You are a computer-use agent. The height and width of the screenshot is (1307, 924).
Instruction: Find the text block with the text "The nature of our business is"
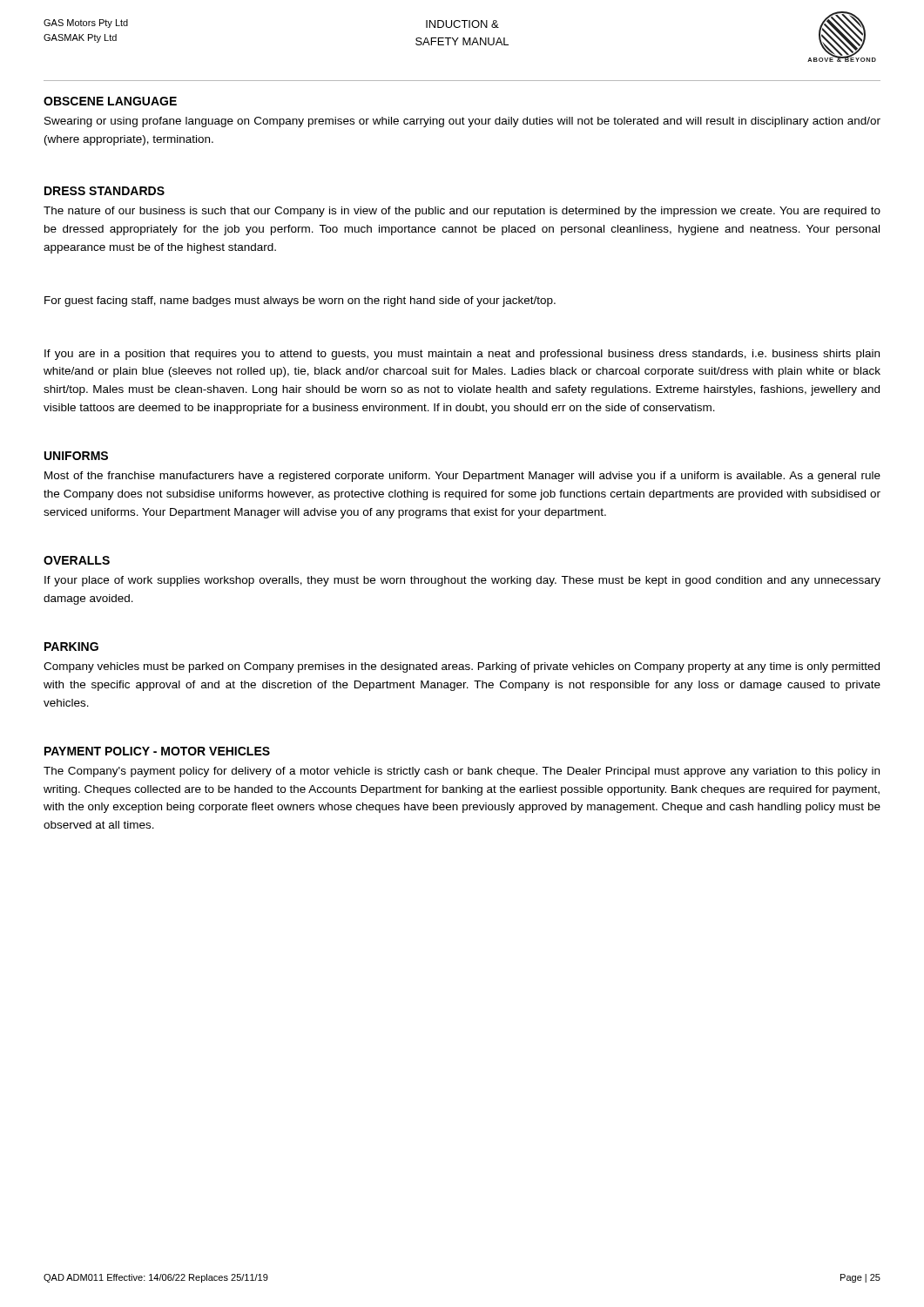[x=462, y=229]
